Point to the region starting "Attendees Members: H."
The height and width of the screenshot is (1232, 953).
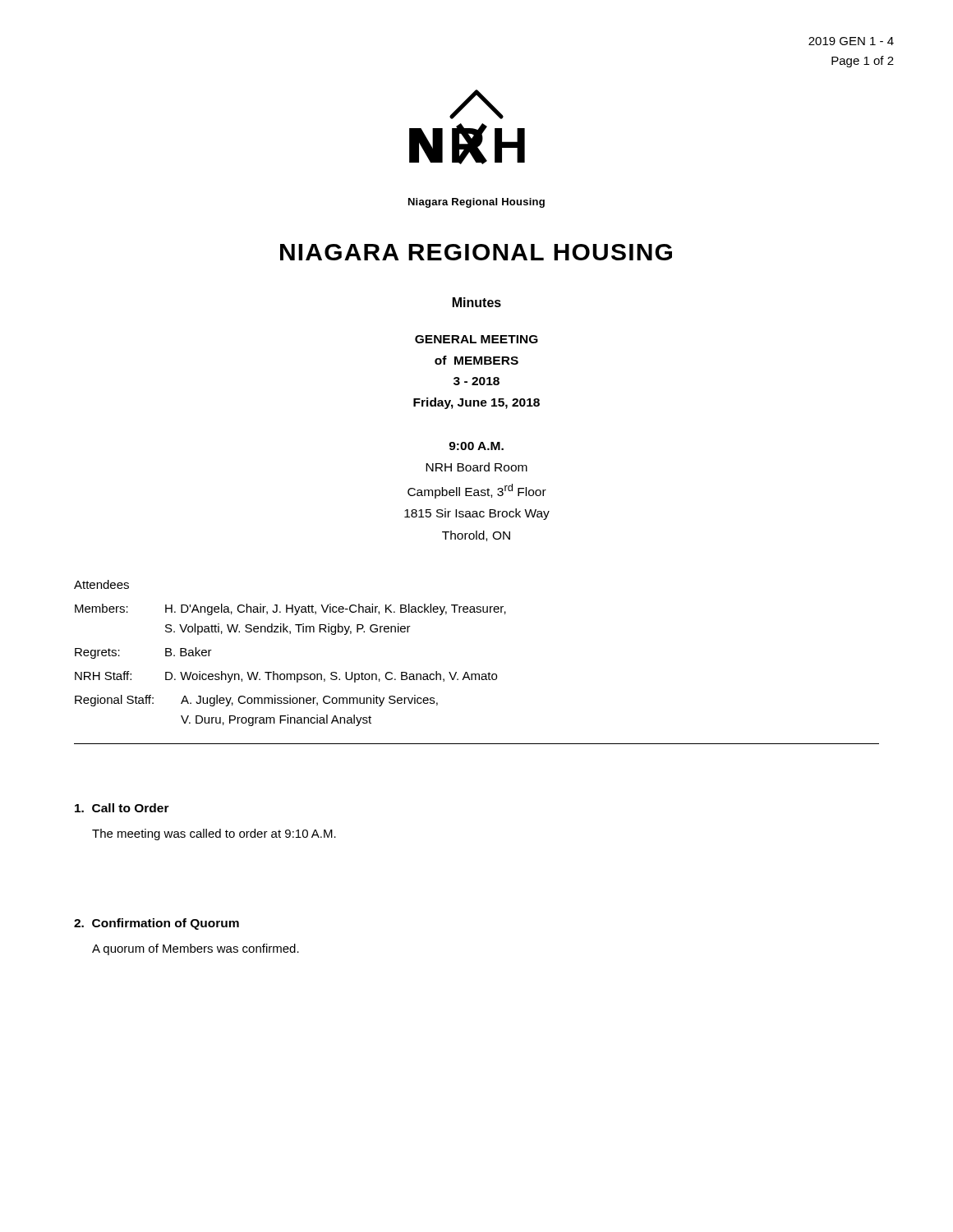tap(101, 584)
